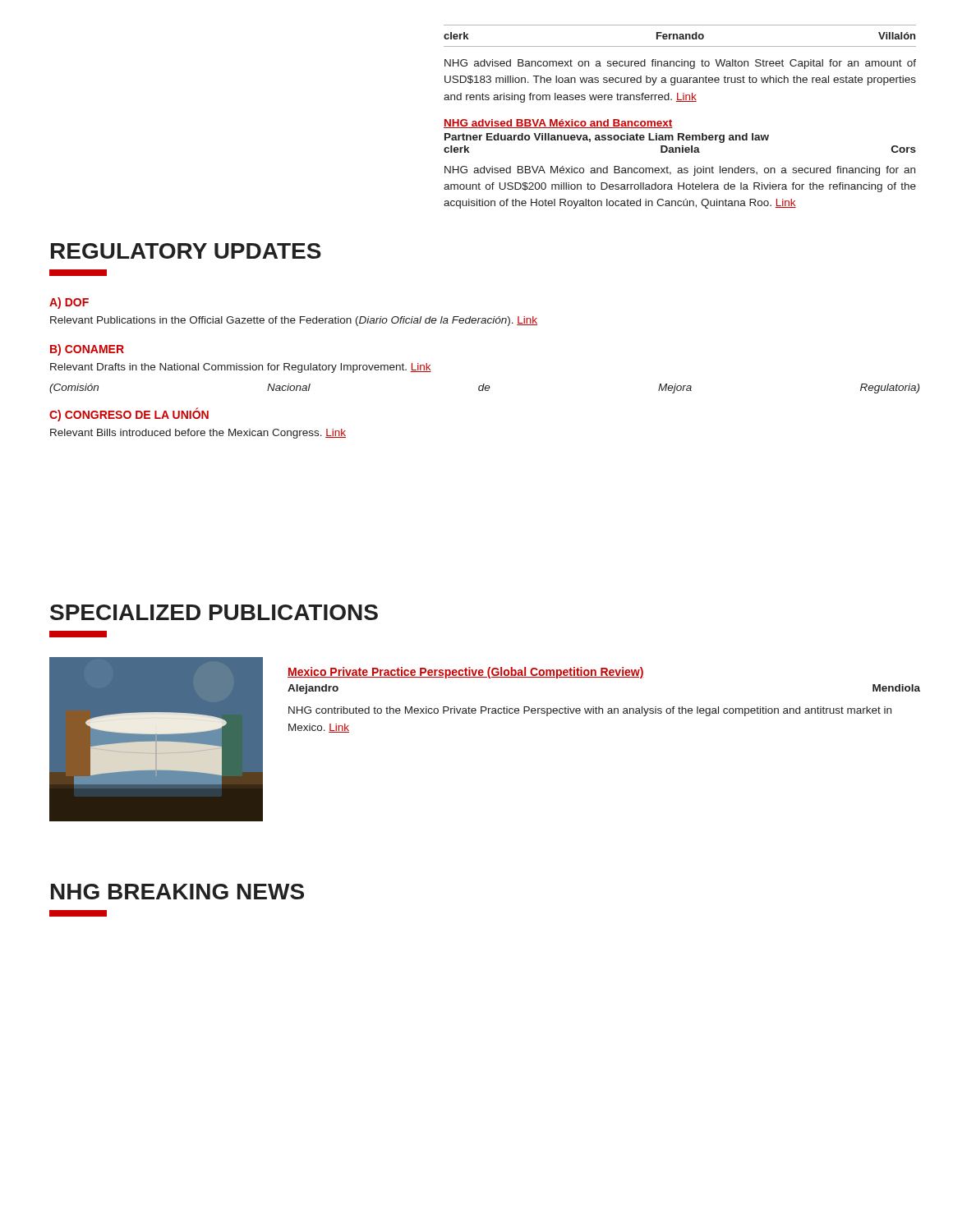Screen dimensions: 1232x953
Task: Click the section header that begins "Mexico Private Practice Perspective (Global Competition Review) Alejandro"
Action: (x=604, y=680)
